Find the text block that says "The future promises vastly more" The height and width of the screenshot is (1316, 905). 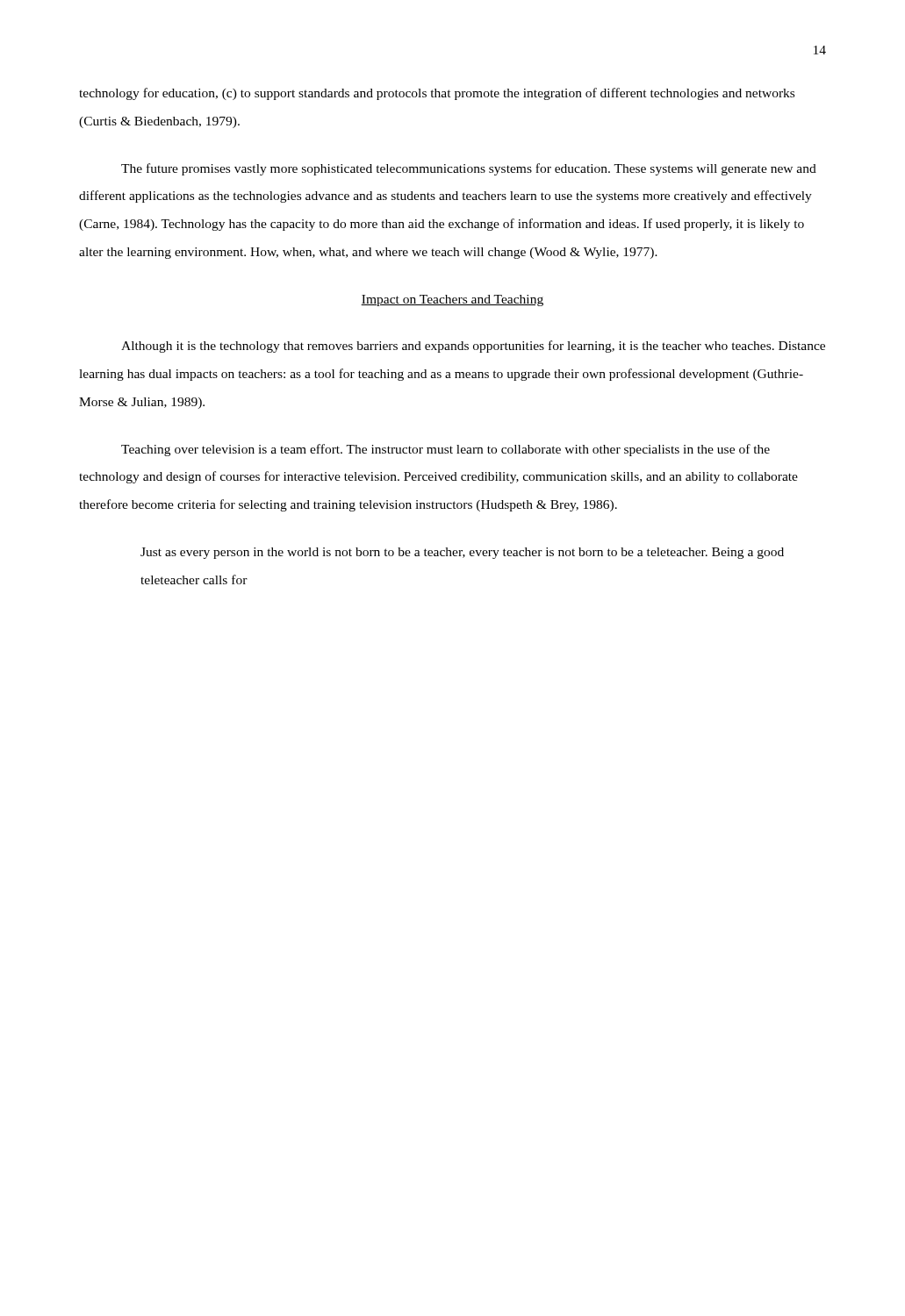[x=452, y=210]
